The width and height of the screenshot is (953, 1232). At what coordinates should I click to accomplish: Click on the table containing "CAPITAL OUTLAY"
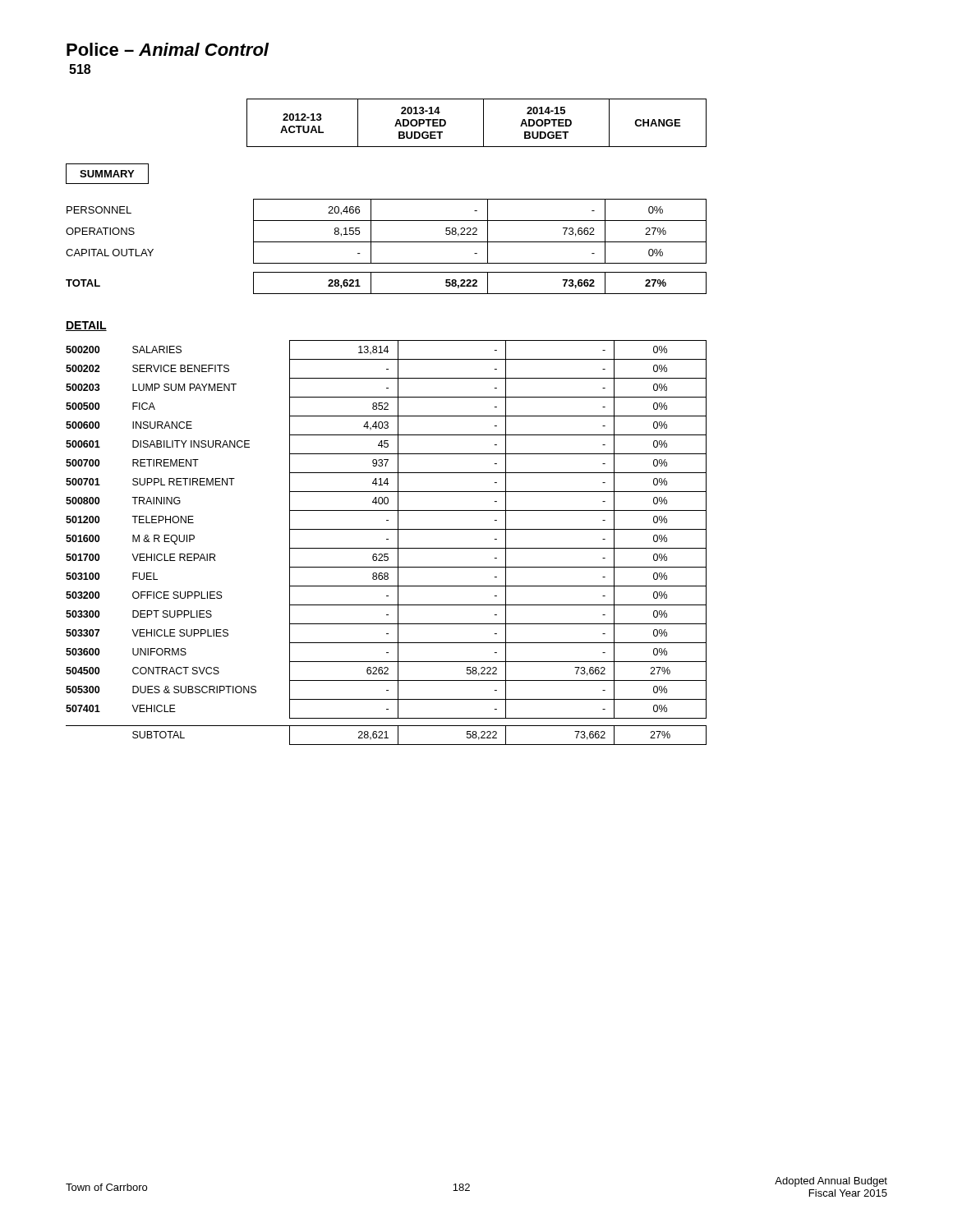pyautogui.click(x=476, y=246)
